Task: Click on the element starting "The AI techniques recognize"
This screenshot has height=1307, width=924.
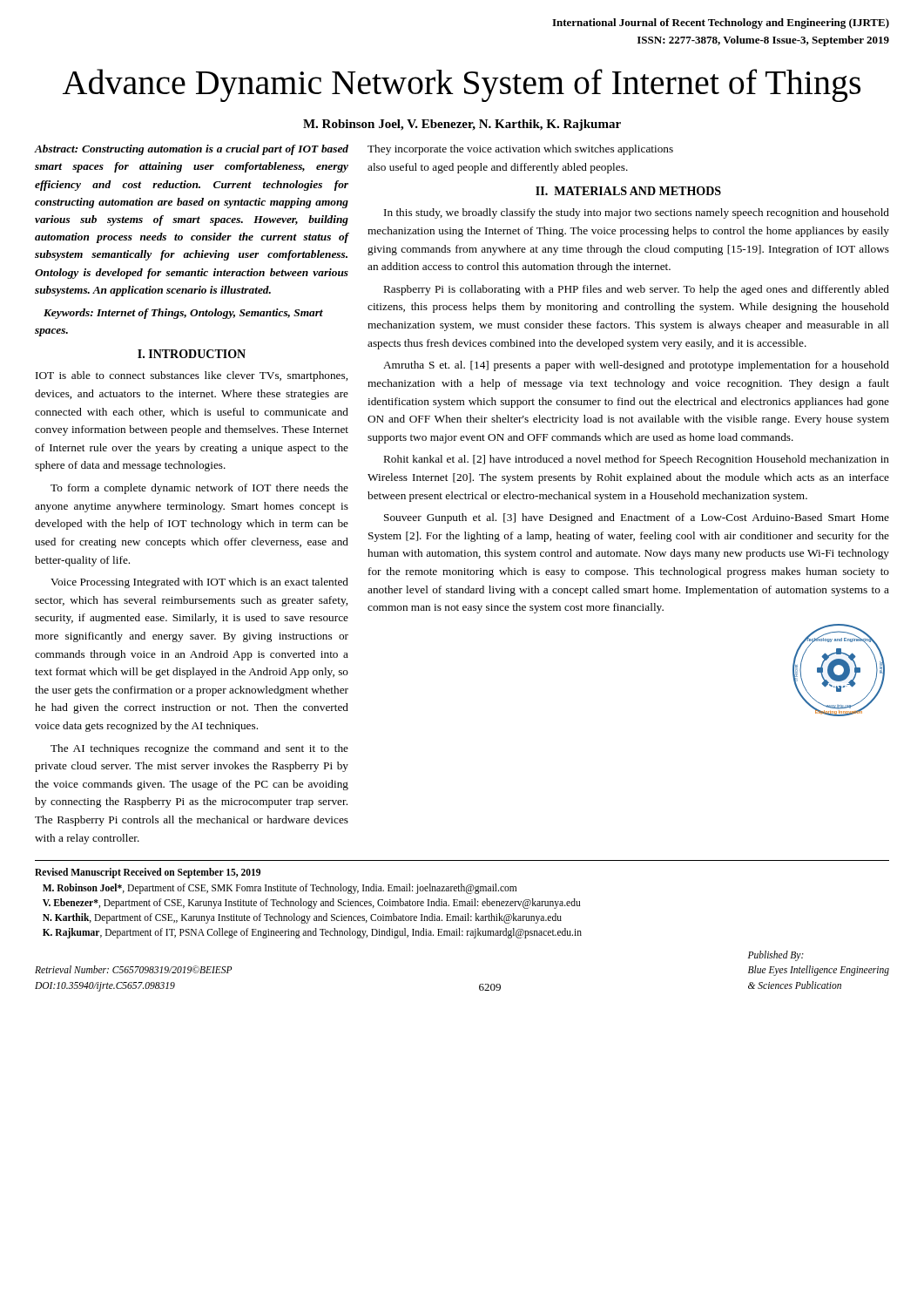Action: (x=192, y=793)
